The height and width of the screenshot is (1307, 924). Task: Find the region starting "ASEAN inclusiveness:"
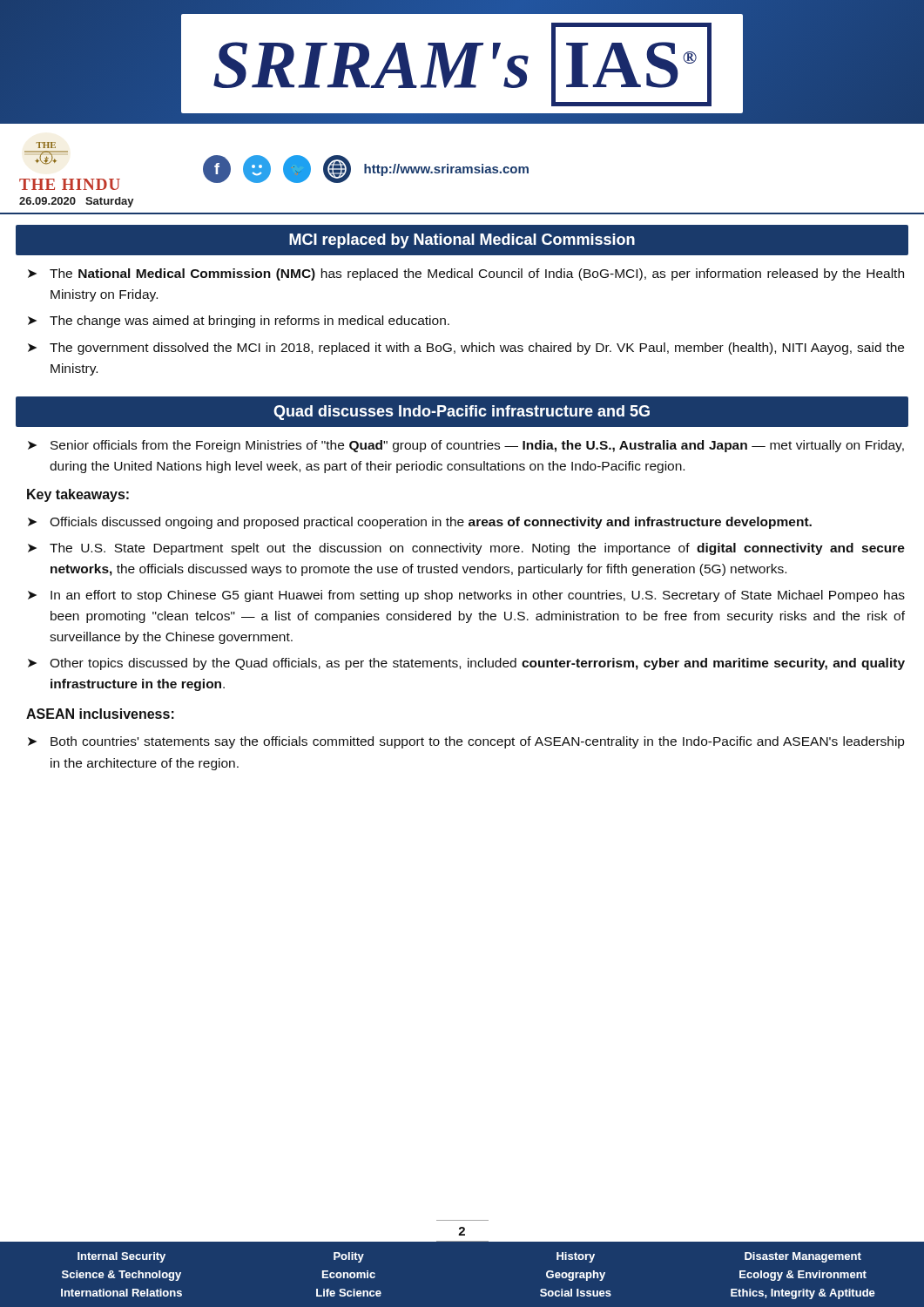(x=100, y=714)
